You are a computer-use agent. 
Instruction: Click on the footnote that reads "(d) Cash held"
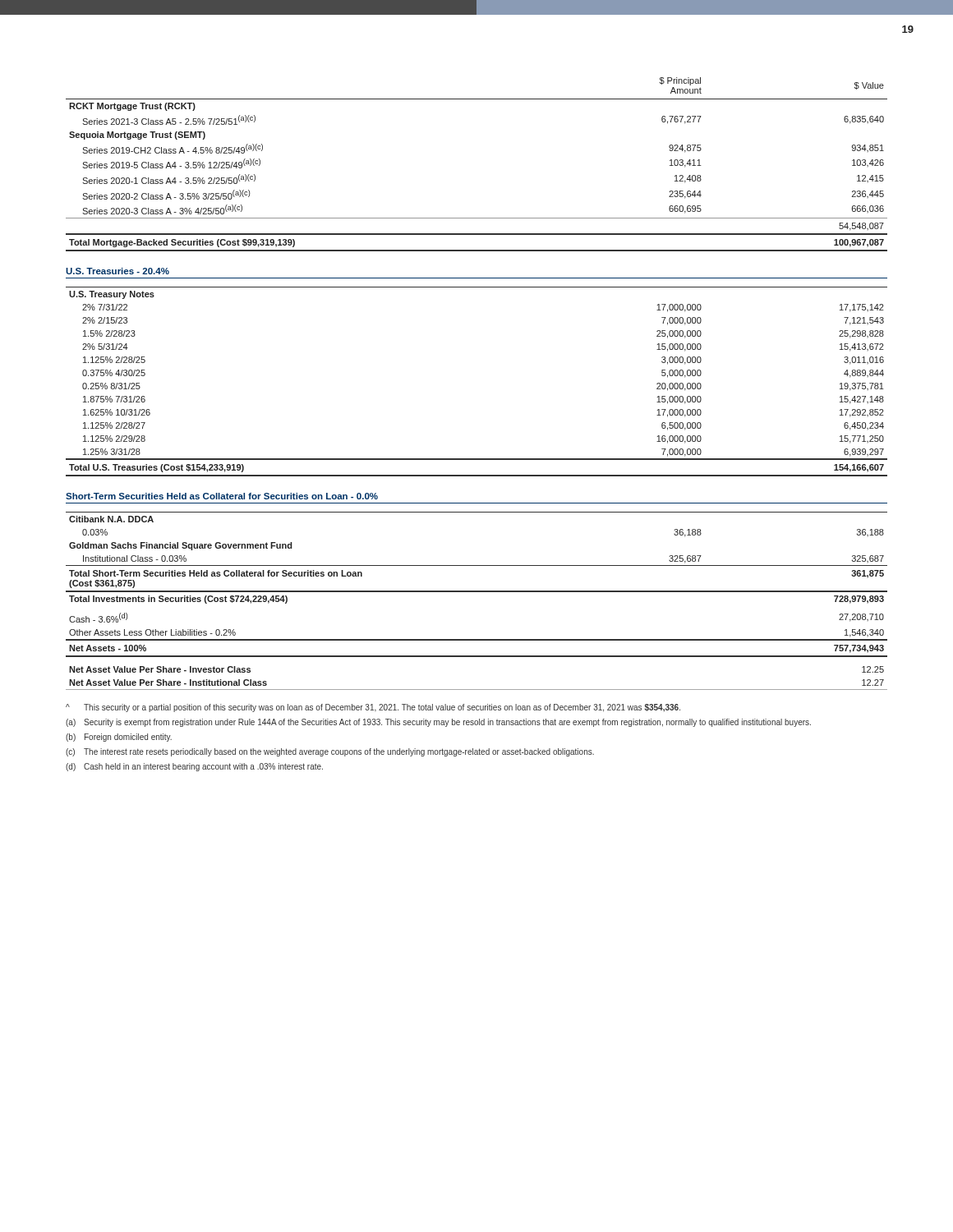click(195, 766)
